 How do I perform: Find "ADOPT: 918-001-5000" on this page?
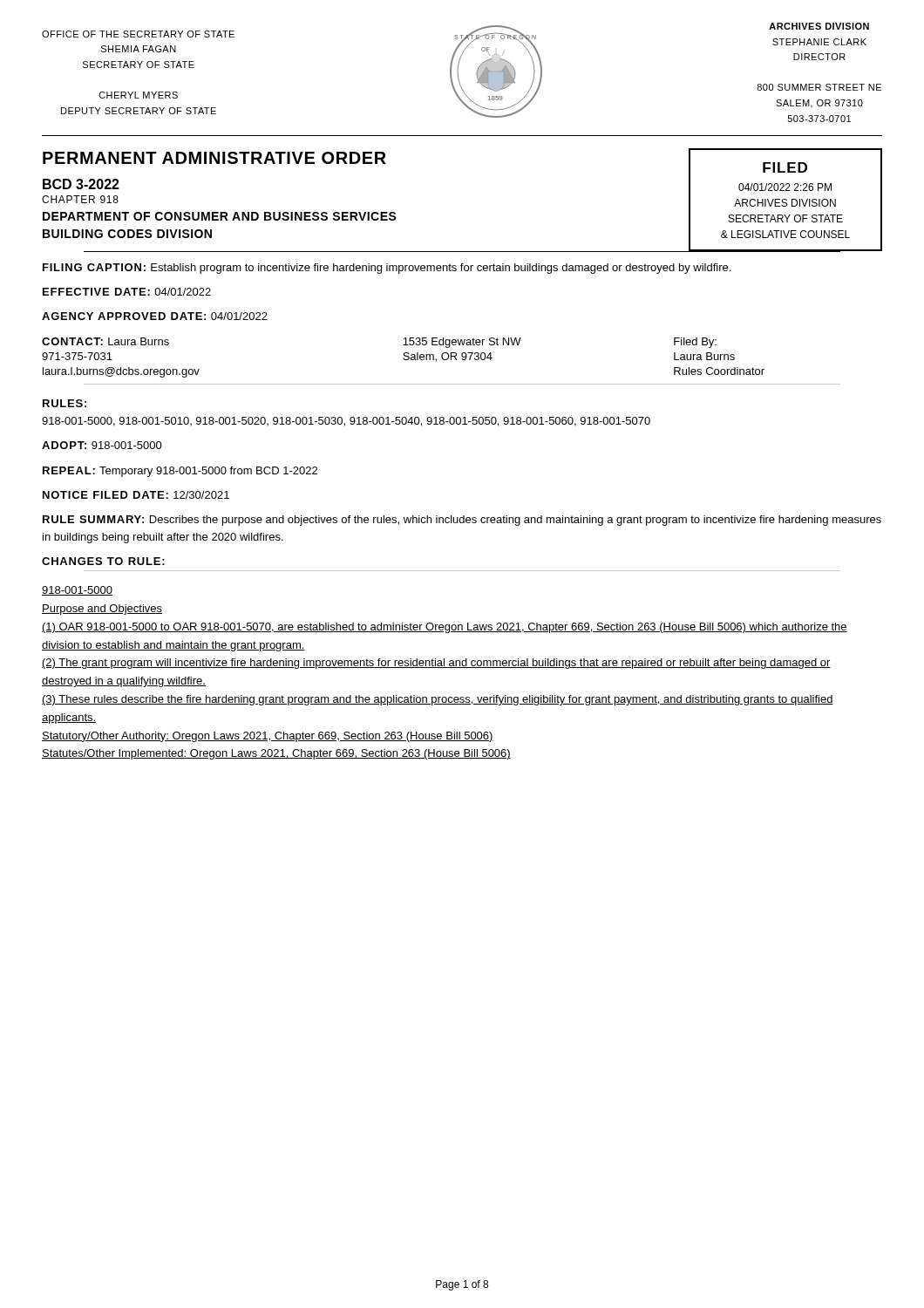click(x=102, y=446)
